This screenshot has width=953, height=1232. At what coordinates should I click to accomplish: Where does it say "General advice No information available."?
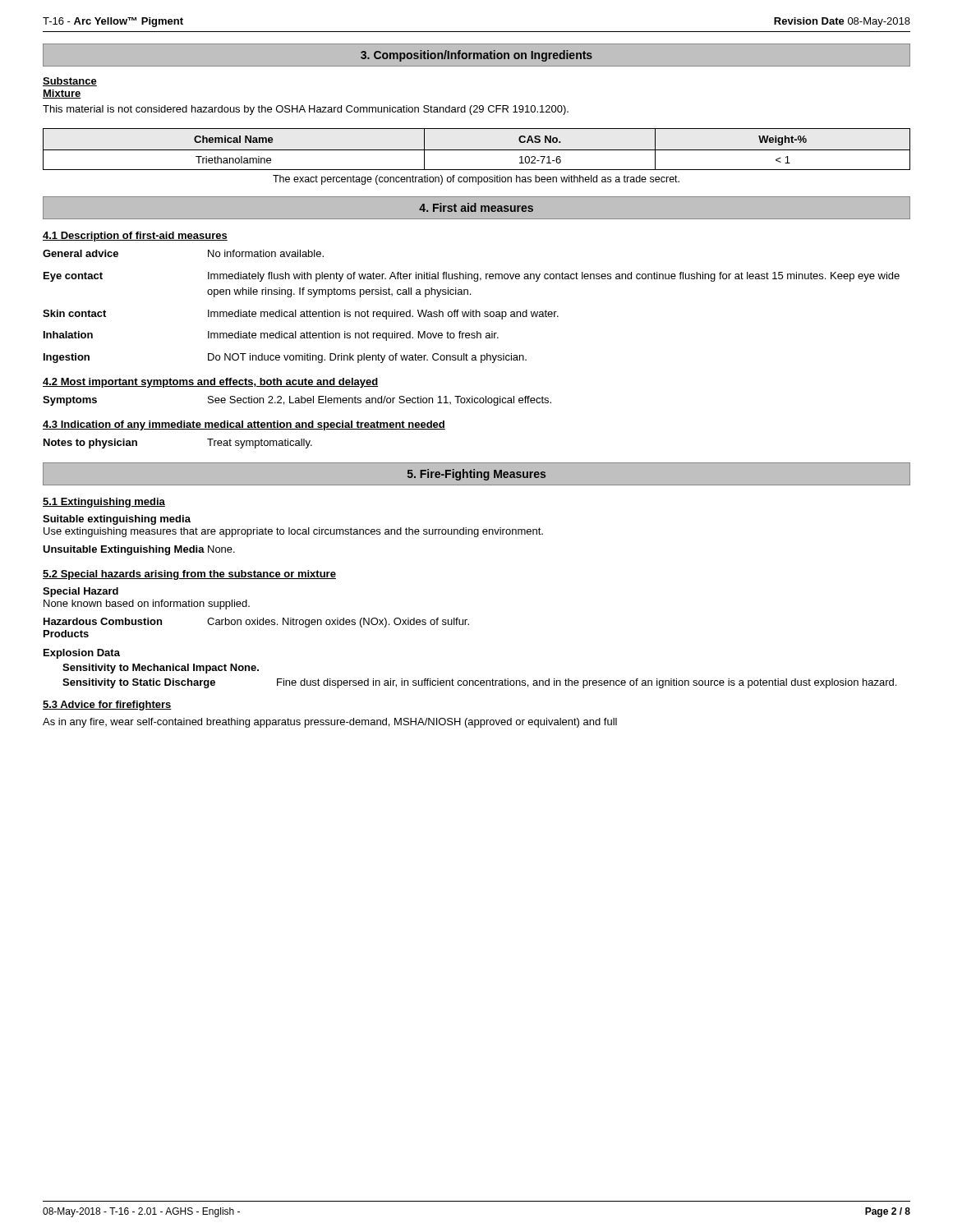[x=76, y=253]
